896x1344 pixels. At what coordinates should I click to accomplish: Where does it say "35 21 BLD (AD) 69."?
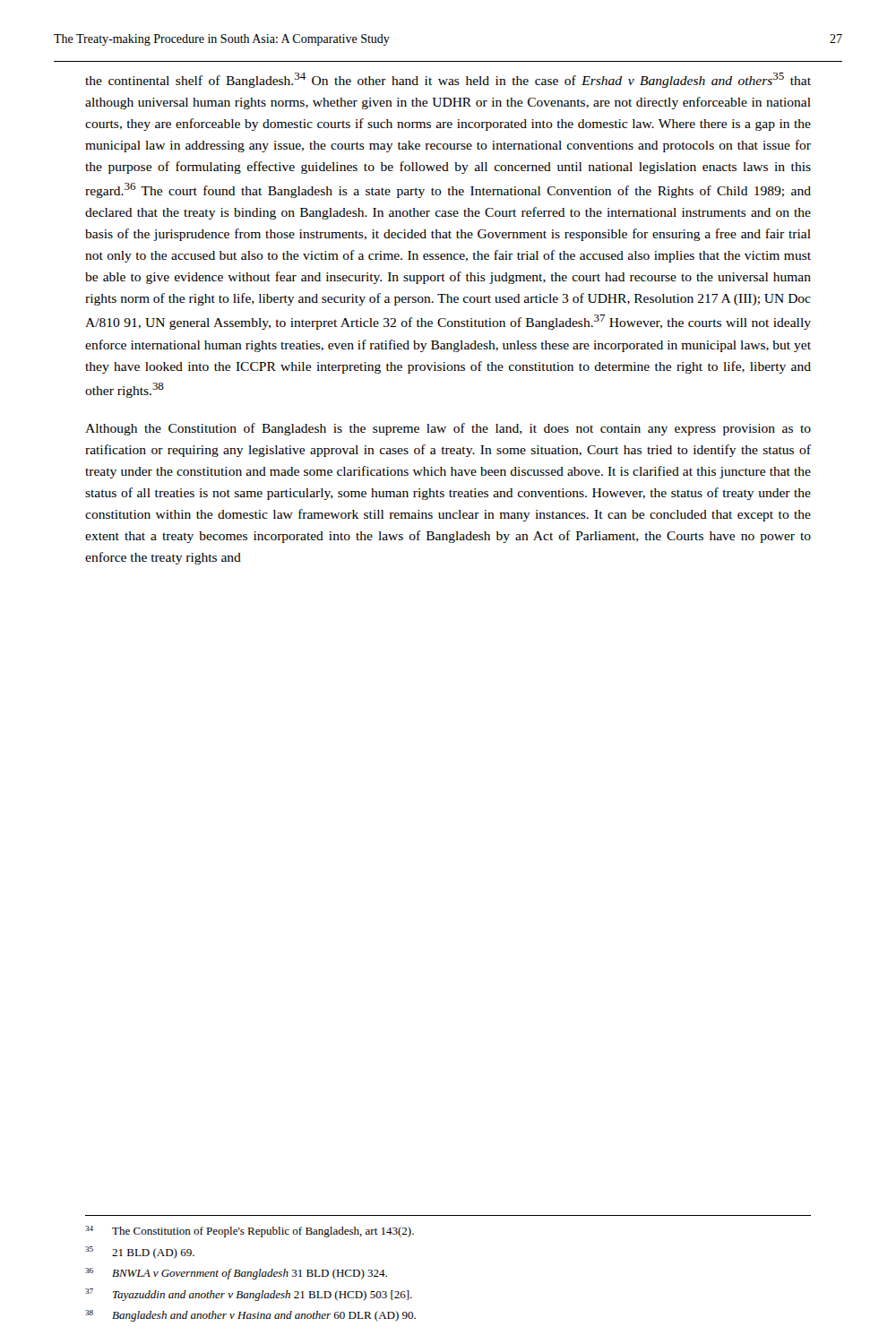tap(140, 1253)
